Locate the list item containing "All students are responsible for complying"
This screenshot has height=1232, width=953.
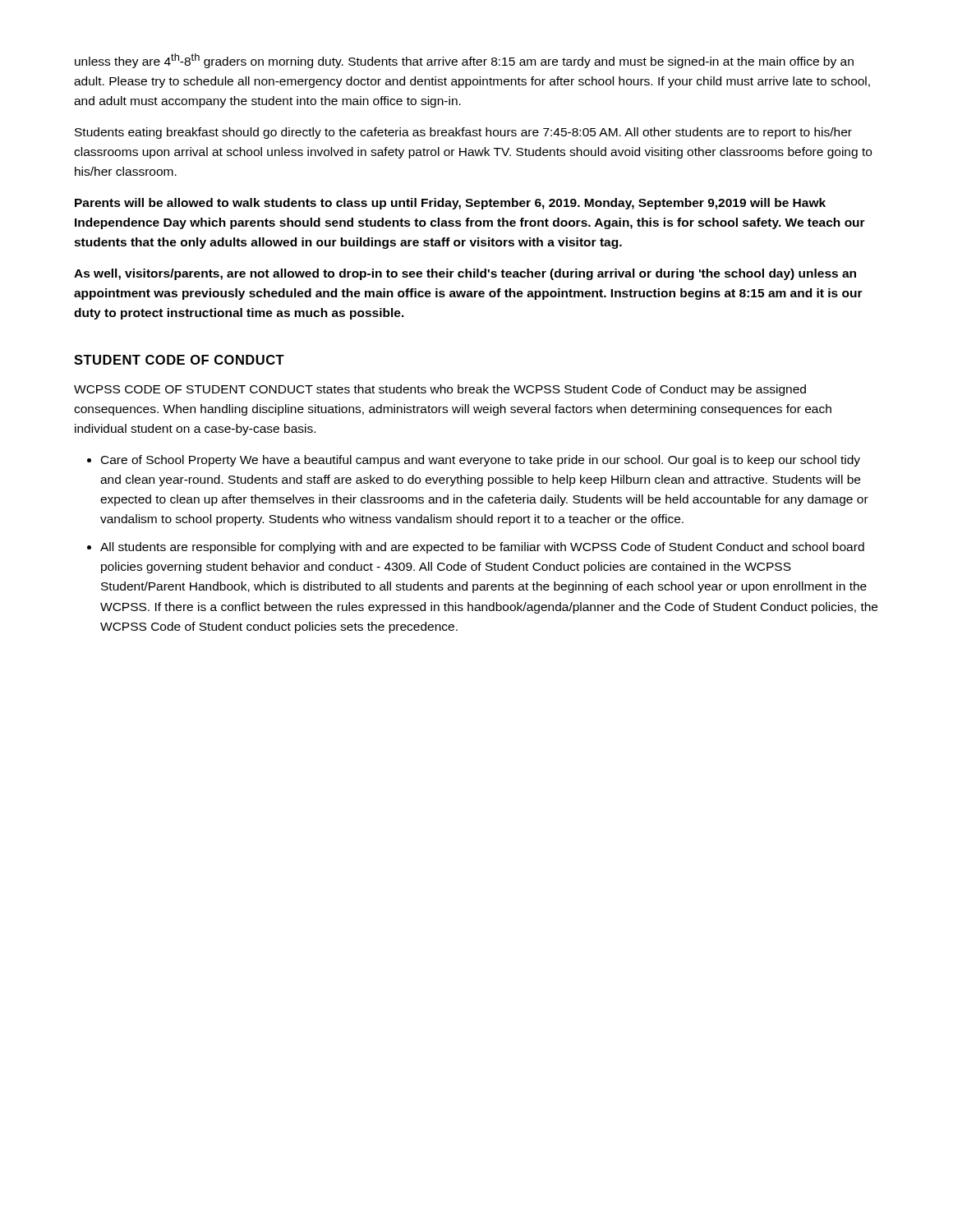point(490,587)
